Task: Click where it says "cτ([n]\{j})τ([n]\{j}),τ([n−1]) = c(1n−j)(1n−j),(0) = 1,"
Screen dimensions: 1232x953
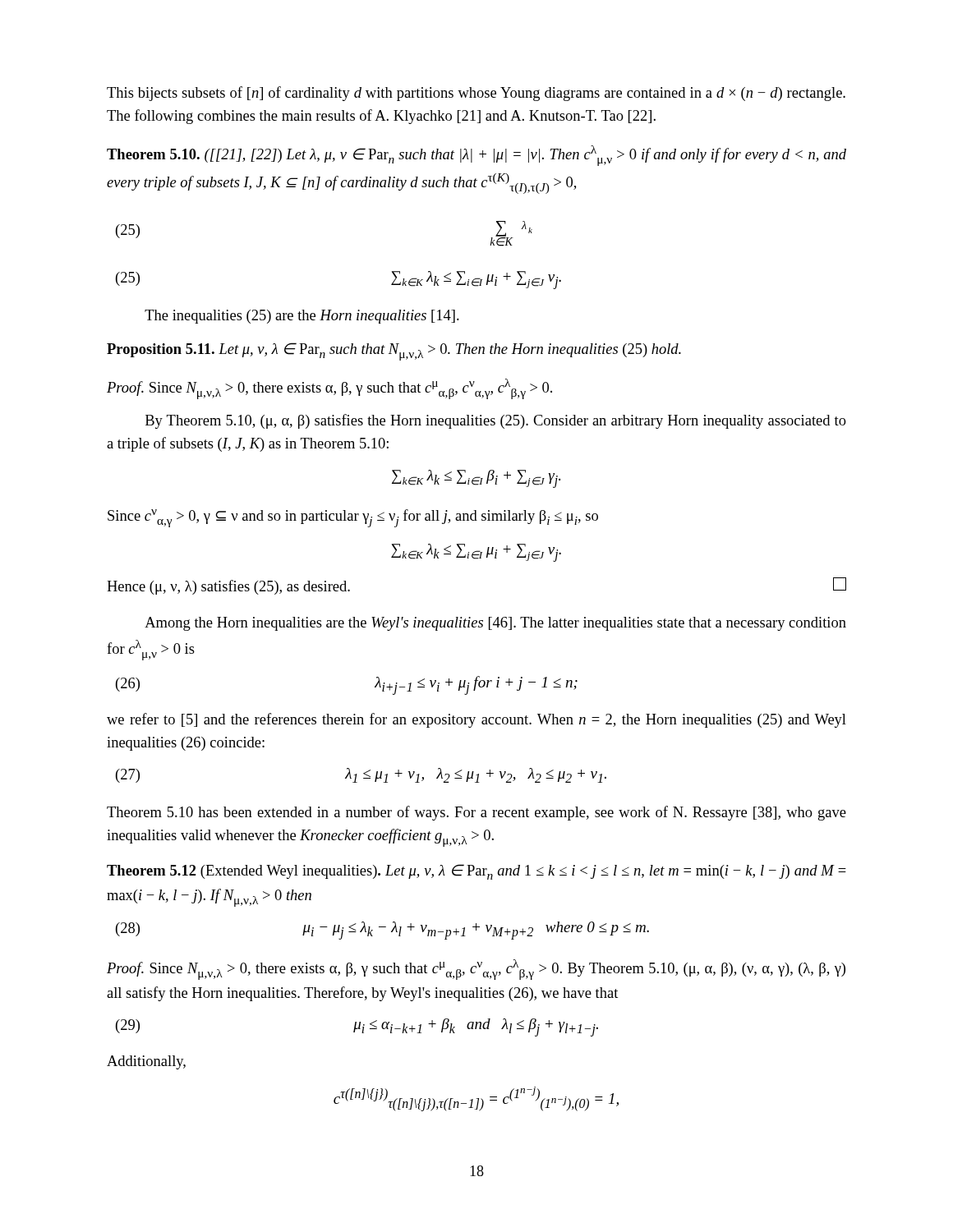Action: click(x=476, y=1097)
